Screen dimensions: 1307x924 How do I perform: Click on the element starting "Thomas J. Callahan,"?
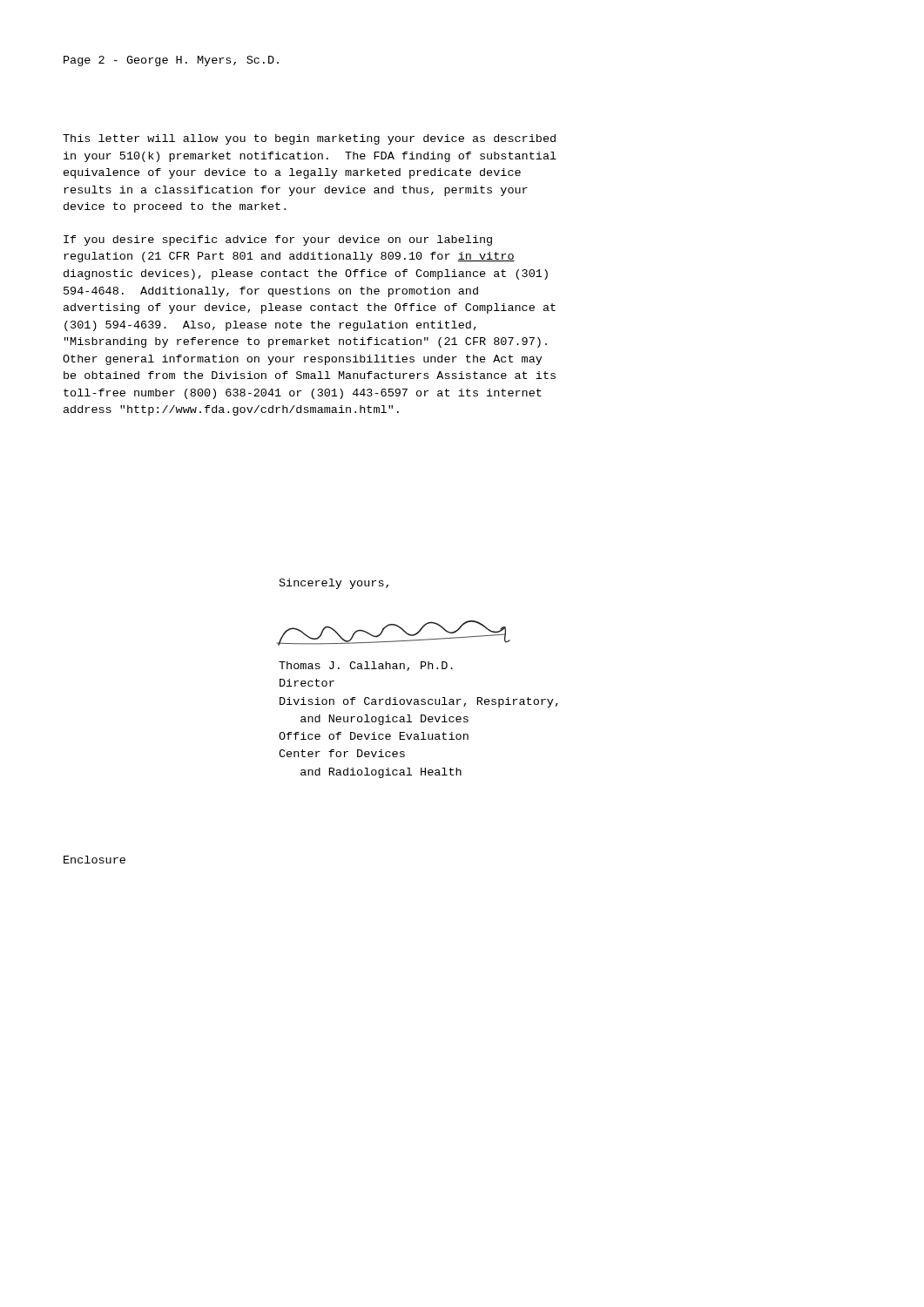pyautogui.click(x=420, y=719)
